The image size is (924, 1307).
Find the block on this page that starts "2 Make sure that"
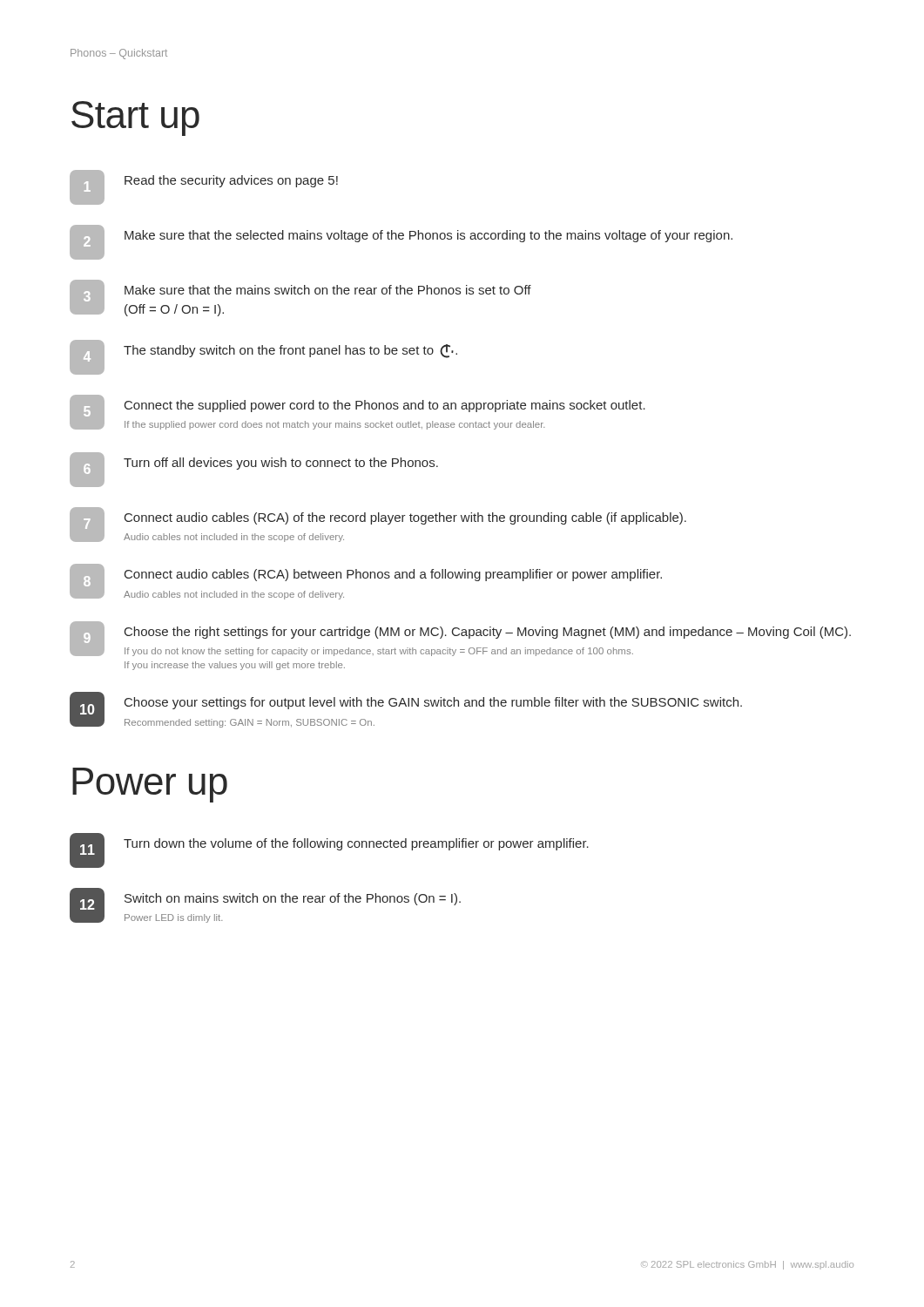[462, 242]
